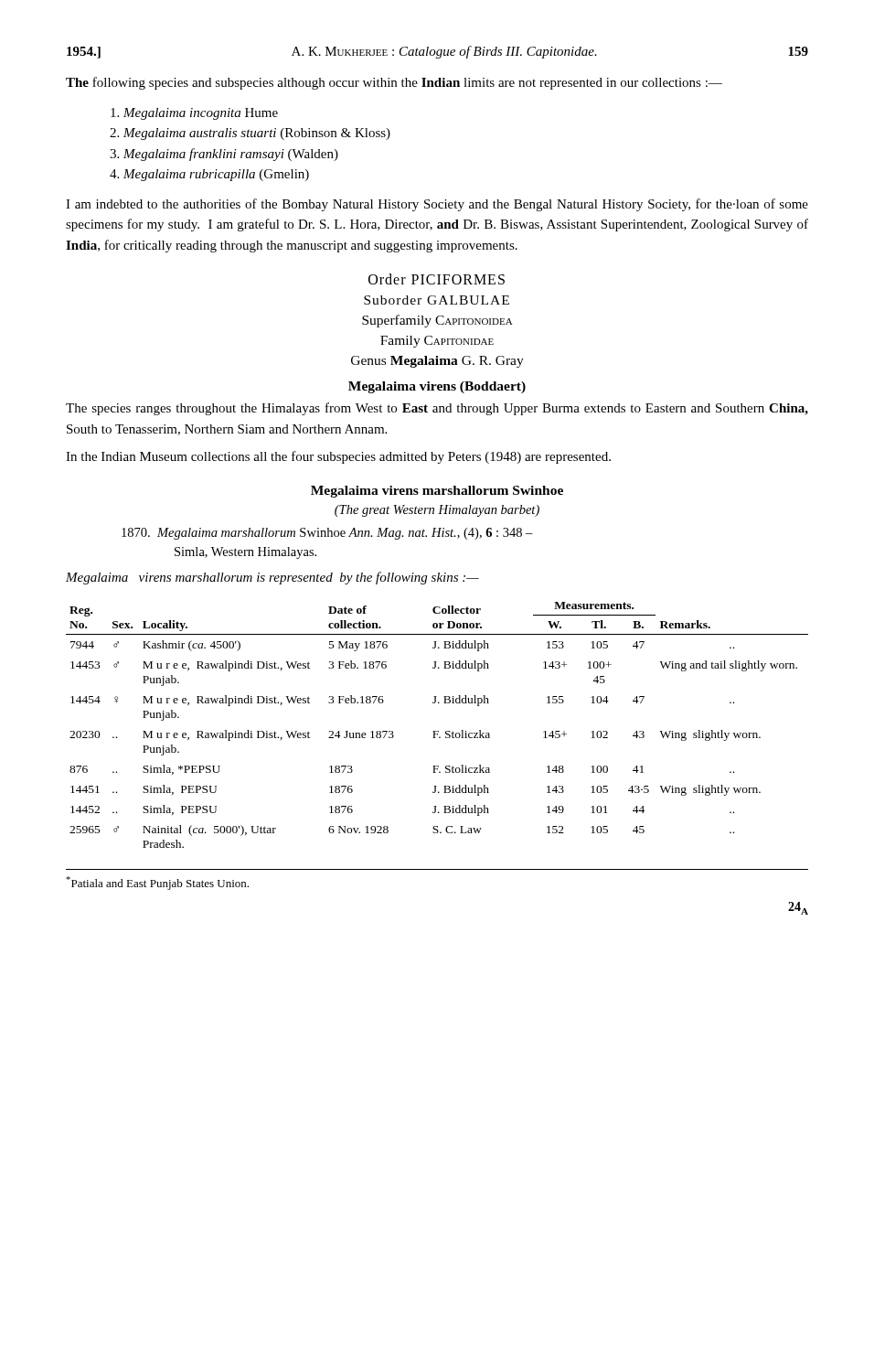Screen dimensions: 1372x874
Task: Select the footnote that reads "Patiala and East Punjab States Union."
Action: coord(158,882)
